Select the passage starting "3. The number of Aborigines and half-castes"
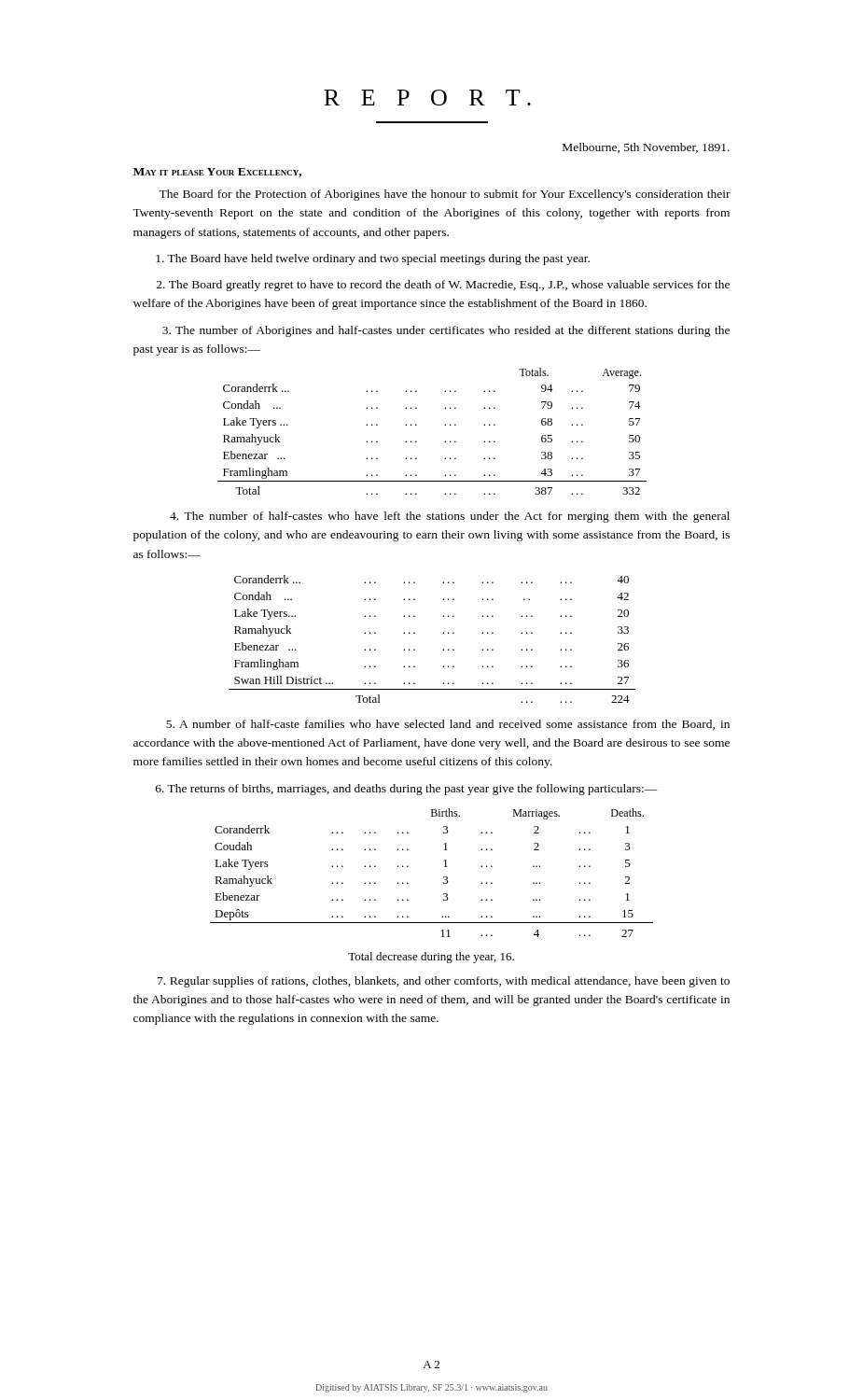 [x=432, y=339]
